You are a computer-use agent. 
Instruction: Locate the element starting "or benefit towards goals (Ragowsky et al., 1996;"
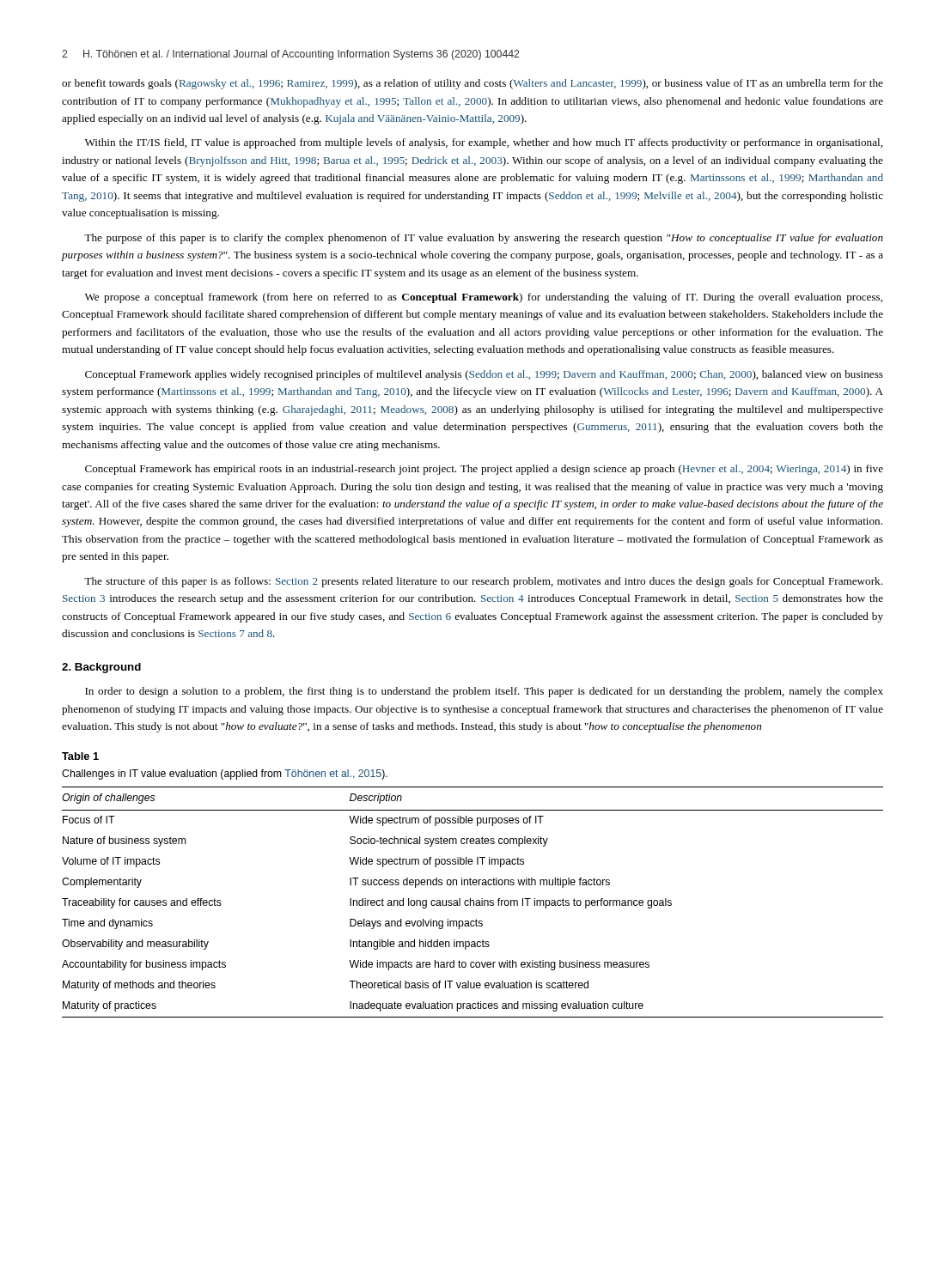[472, 101]
